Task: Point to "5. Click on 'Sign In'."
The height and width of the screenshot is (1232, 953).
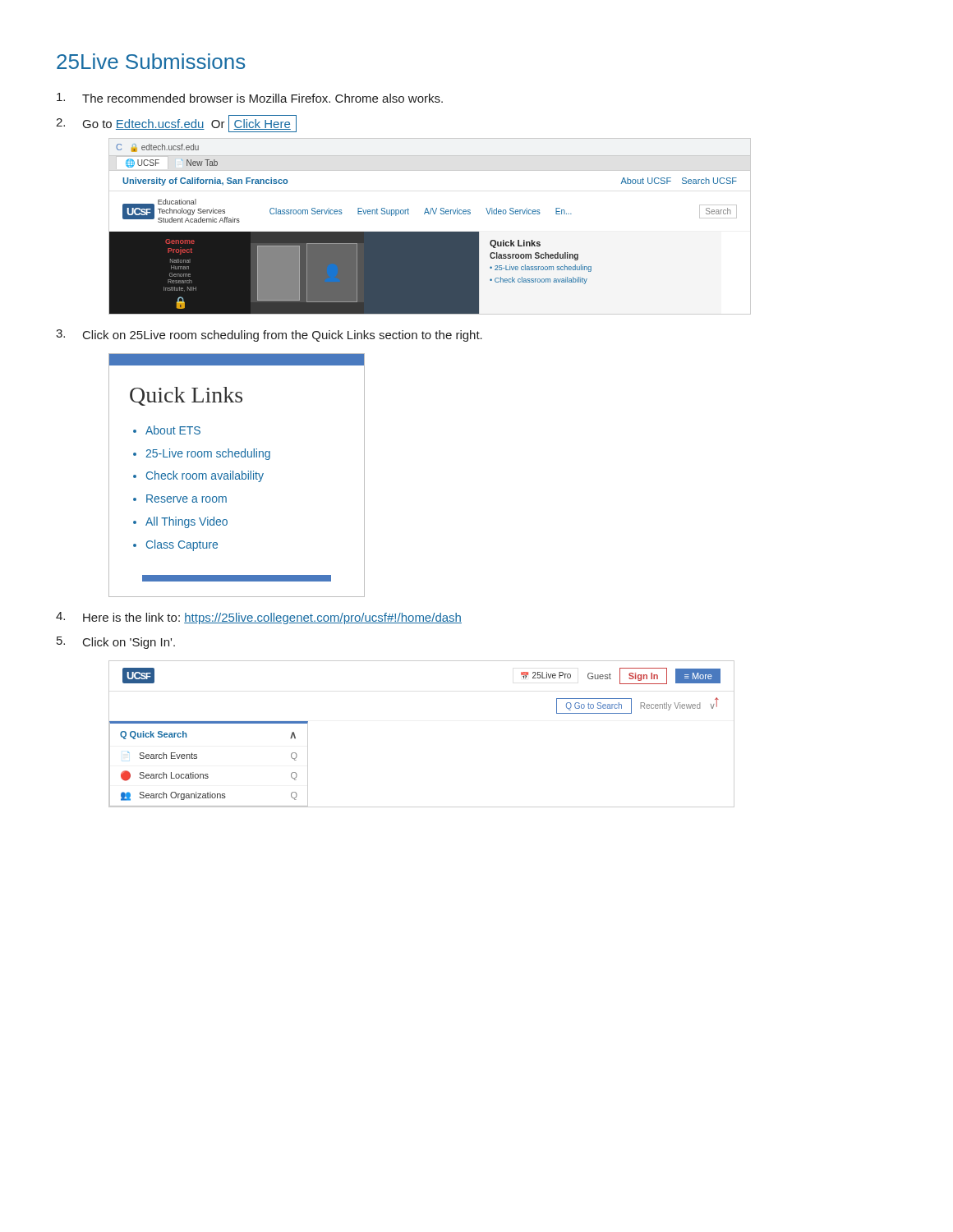Action: point(116,643)
